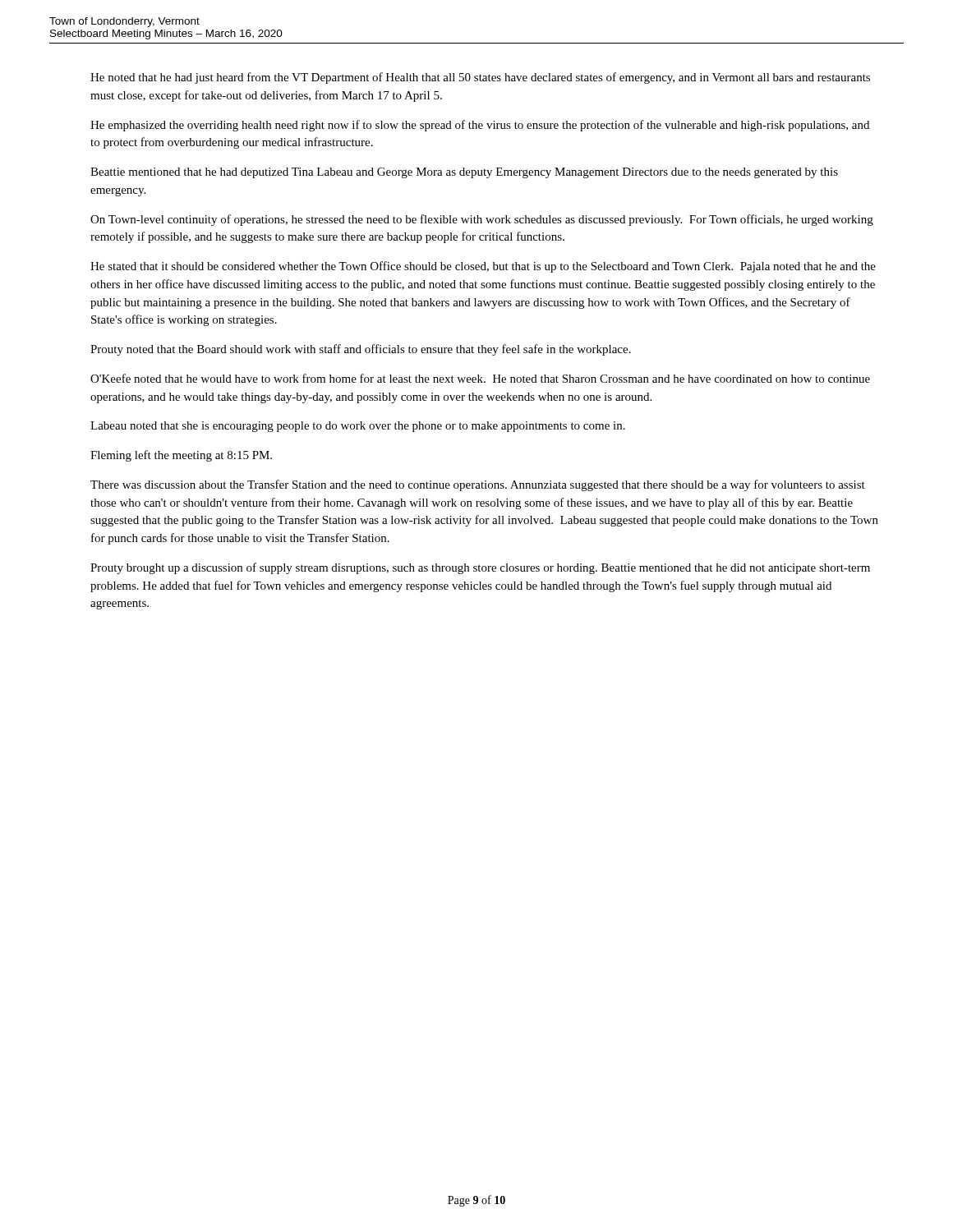The height and width of the screenshot is (1232, 953).
Task: Locate the block of text that opens with "He noted that he had just heard from"
Action: [480, 86]
